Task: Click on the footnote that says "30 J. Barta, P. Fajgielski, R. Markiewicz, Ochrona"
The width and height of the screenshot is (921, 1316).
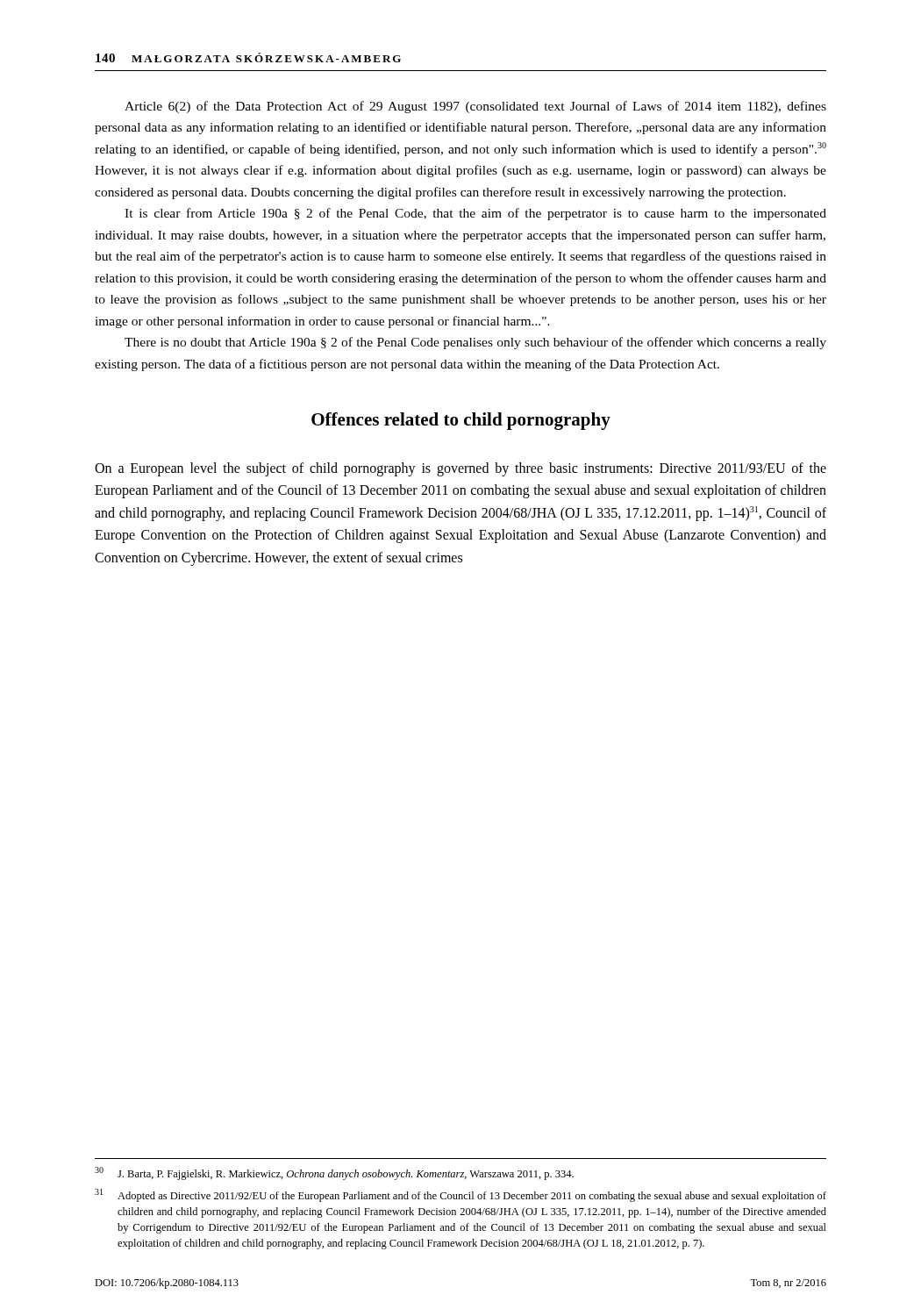Action: pos(460,1174)
